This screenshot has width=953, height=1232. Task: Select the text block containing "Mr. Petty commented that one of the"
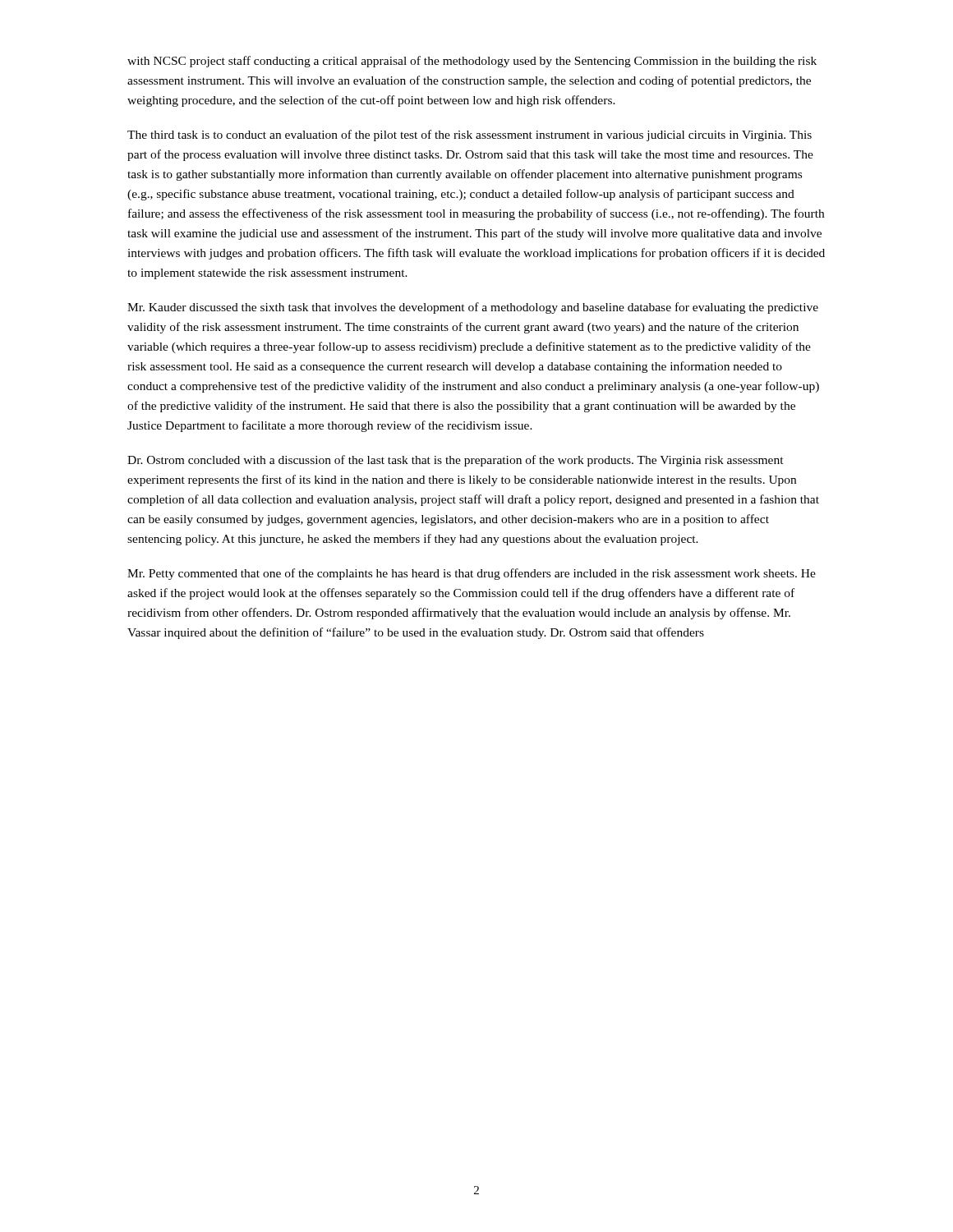coord(471,603)
